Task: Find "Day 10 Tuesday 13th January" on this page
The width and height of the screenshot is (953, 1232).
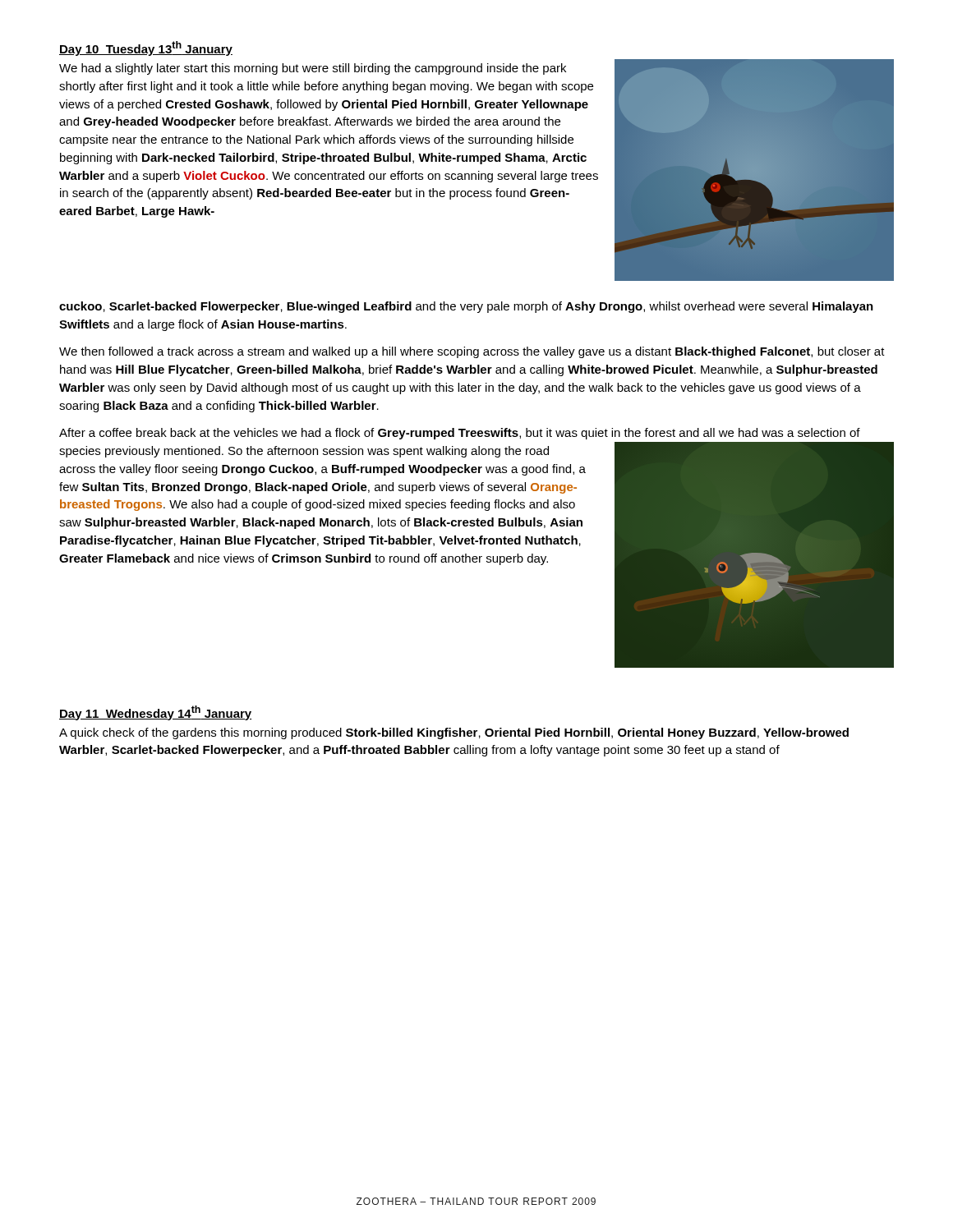Action: [146, 48]
